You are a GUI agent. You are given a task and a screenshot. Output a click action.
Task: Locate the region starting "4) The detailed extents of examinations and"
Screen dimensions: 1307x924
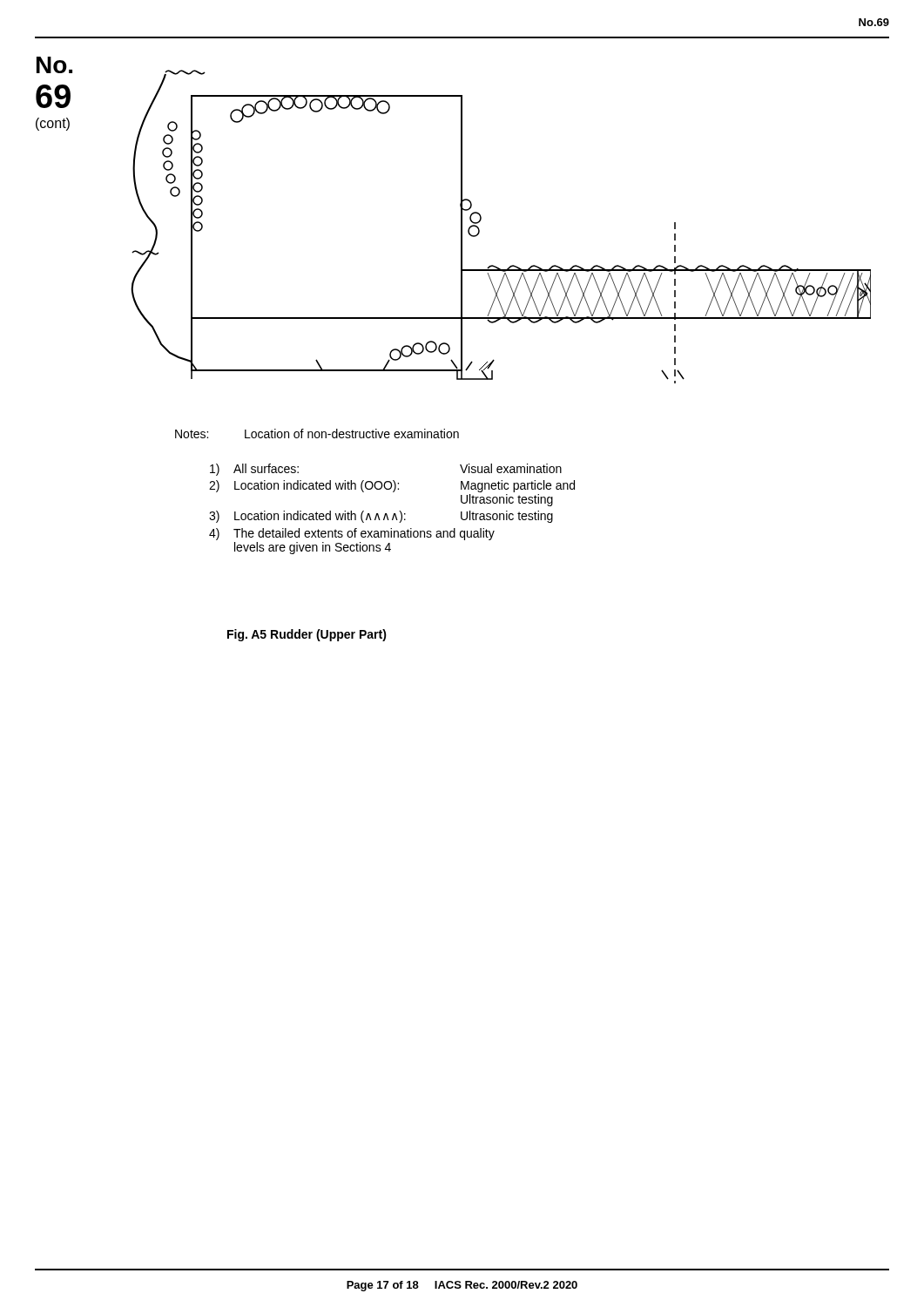pos(352,534)
